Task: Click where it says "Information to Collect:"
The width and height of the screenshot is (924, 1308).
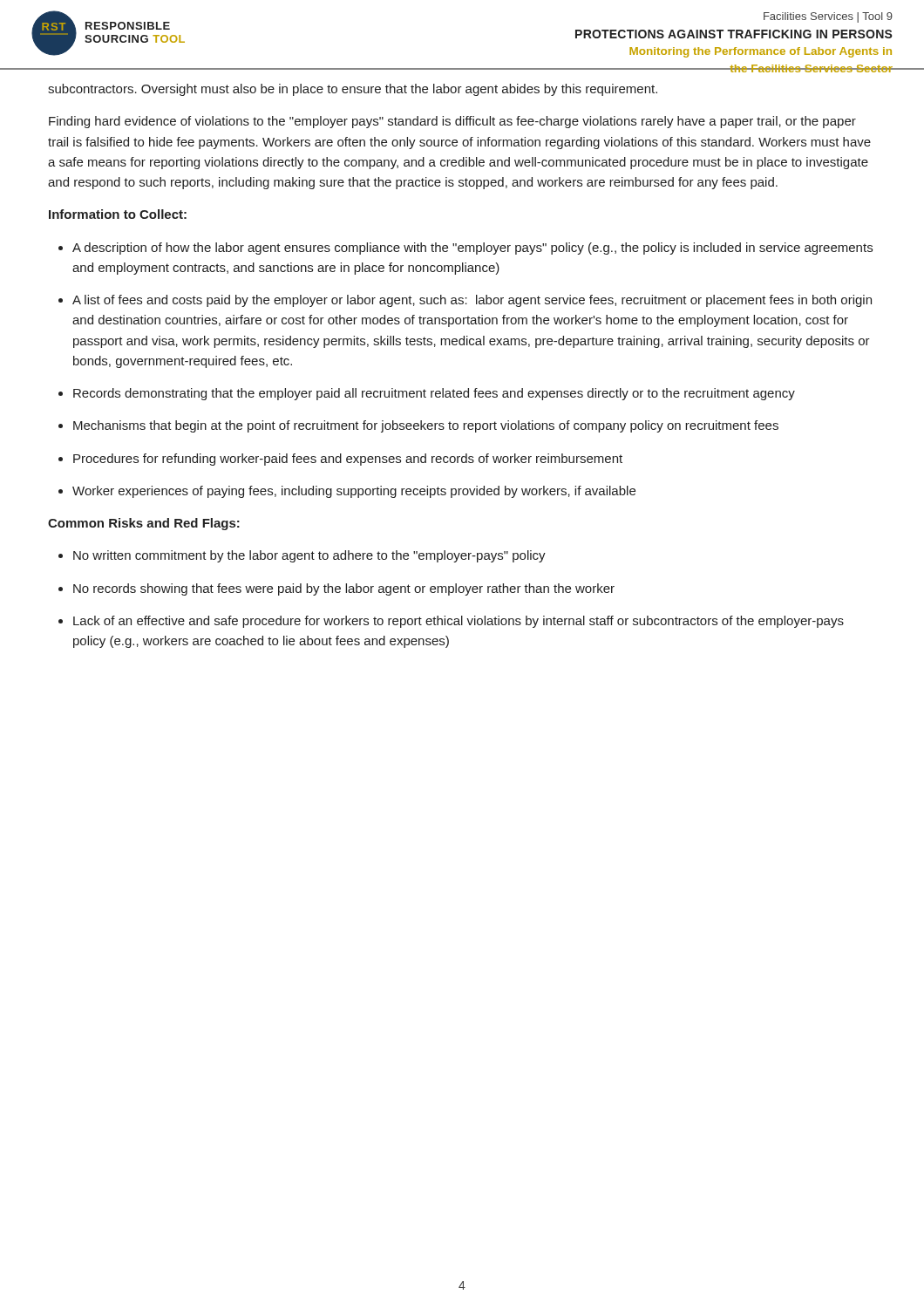Action: pyautogui.click(x=118, y=214)
